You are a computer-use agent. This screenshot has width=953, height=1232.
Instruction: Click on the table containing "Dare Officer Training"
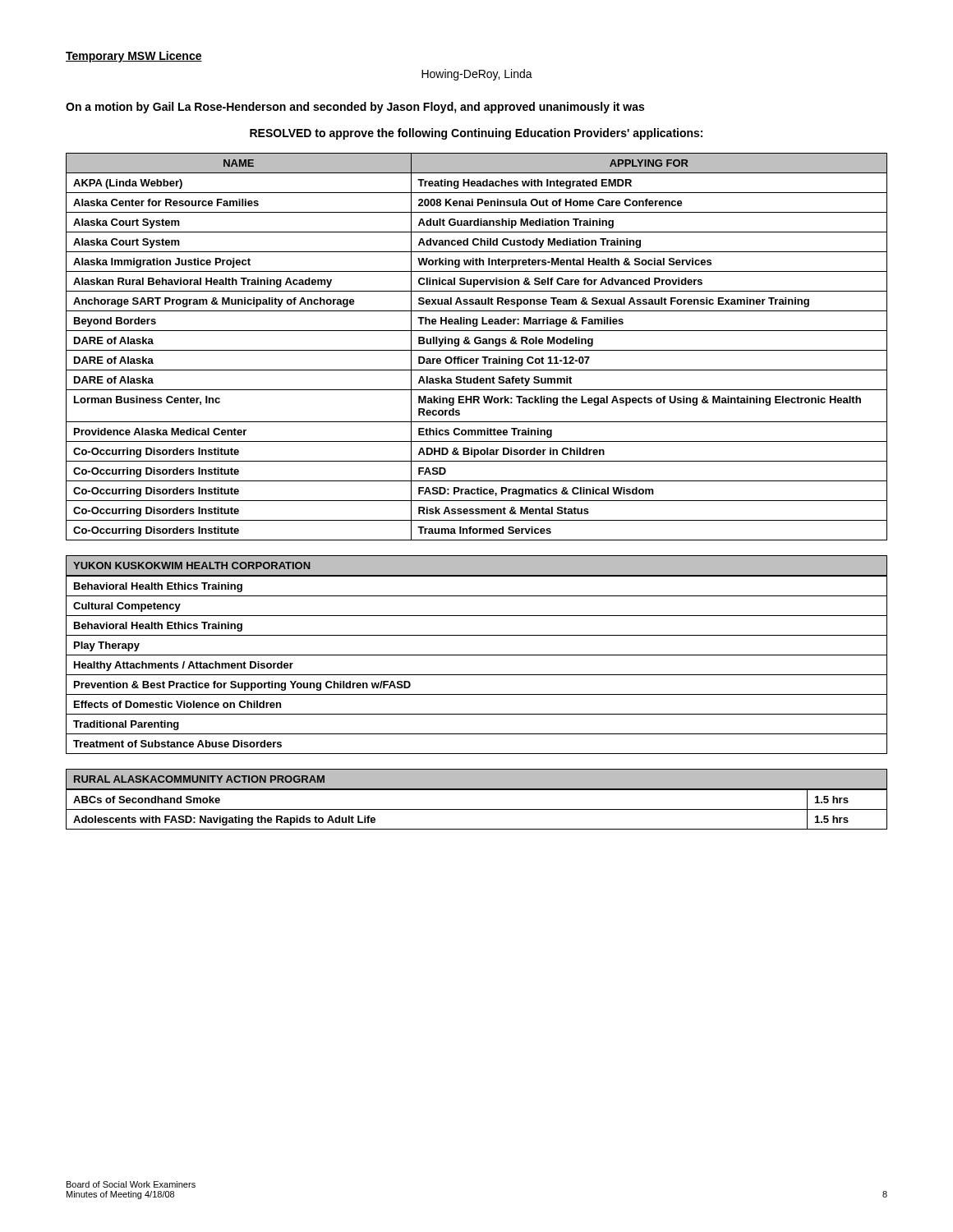pos(476,347)
